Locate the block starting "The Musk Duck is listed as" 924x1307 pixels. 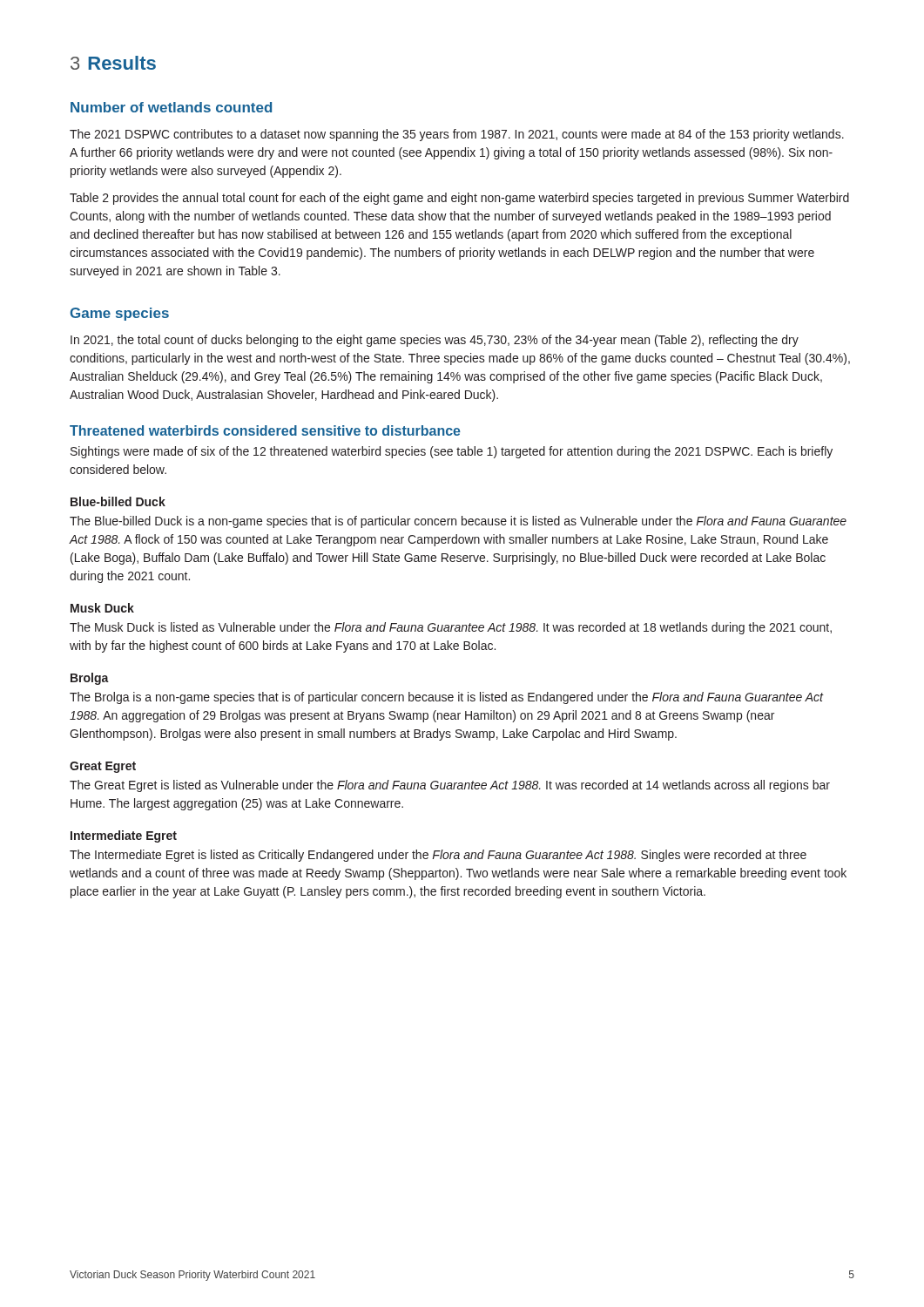[462, 637]
